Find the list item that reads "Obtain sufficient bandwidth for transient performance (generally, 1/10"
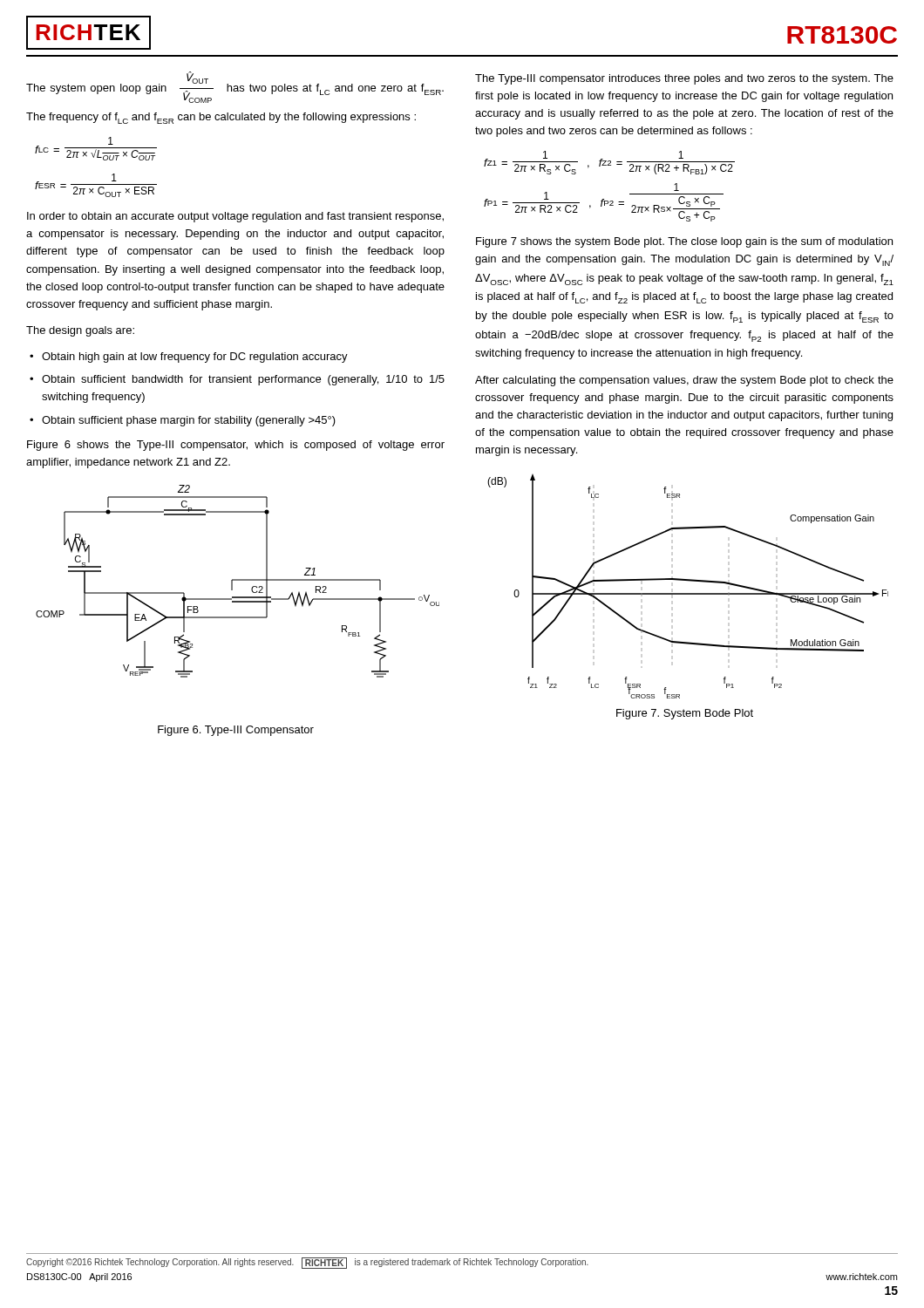The width and height of the screenshot is (924, 1308). [243, 388]
